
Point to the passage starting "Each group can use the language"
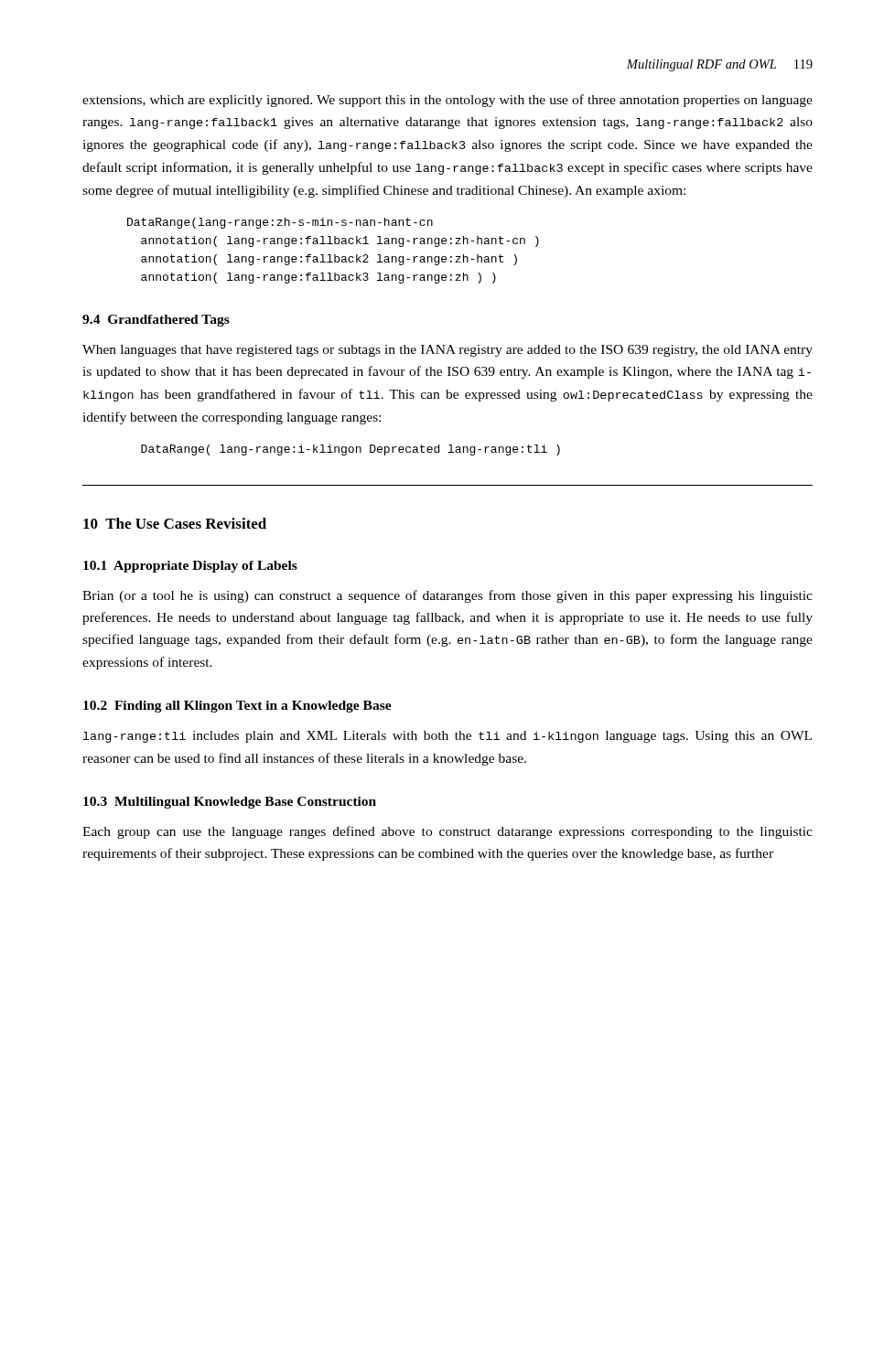point(448,842)
